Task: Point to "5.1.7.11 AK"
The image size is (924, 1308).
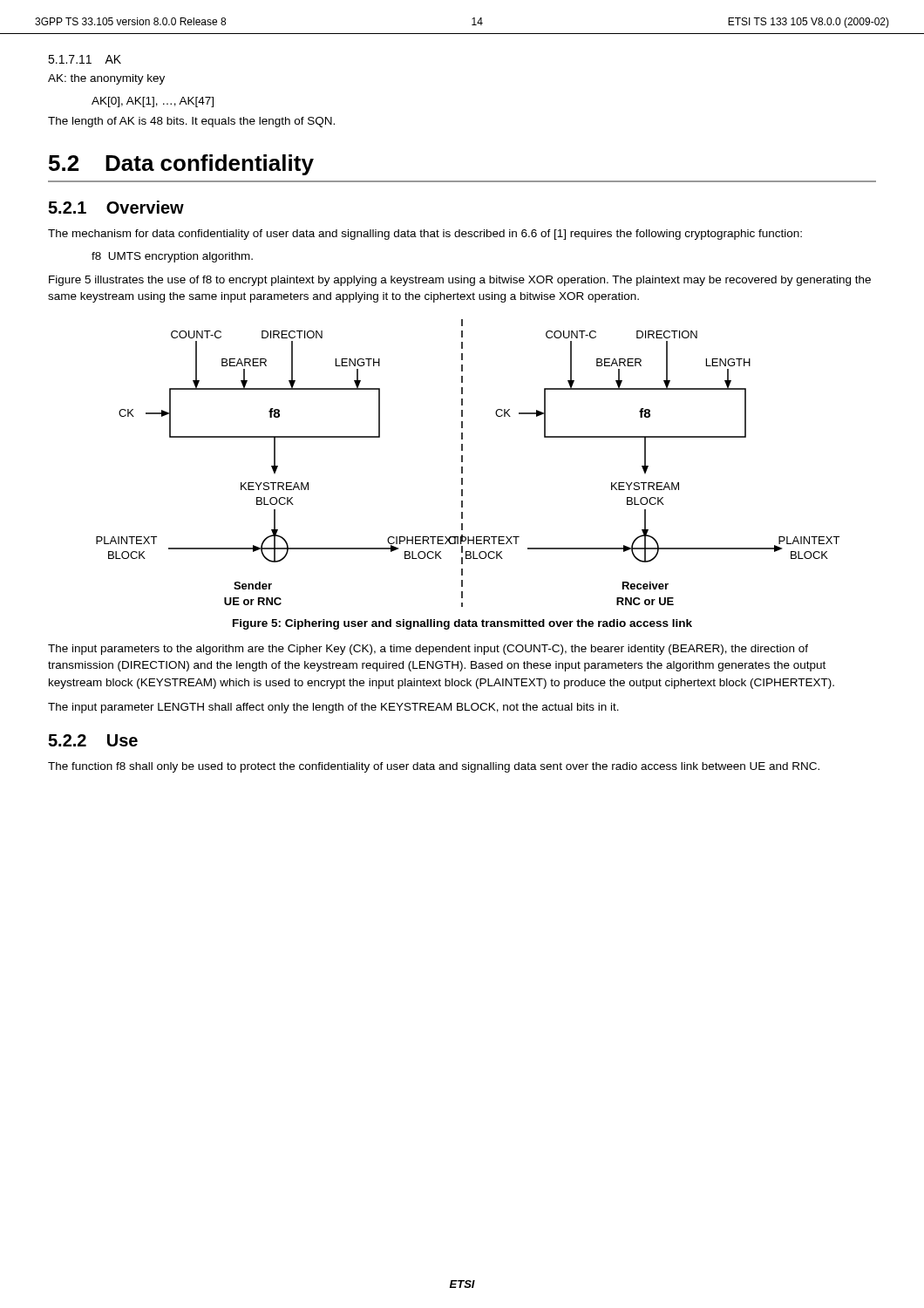Action: click(x=85, y=59)
